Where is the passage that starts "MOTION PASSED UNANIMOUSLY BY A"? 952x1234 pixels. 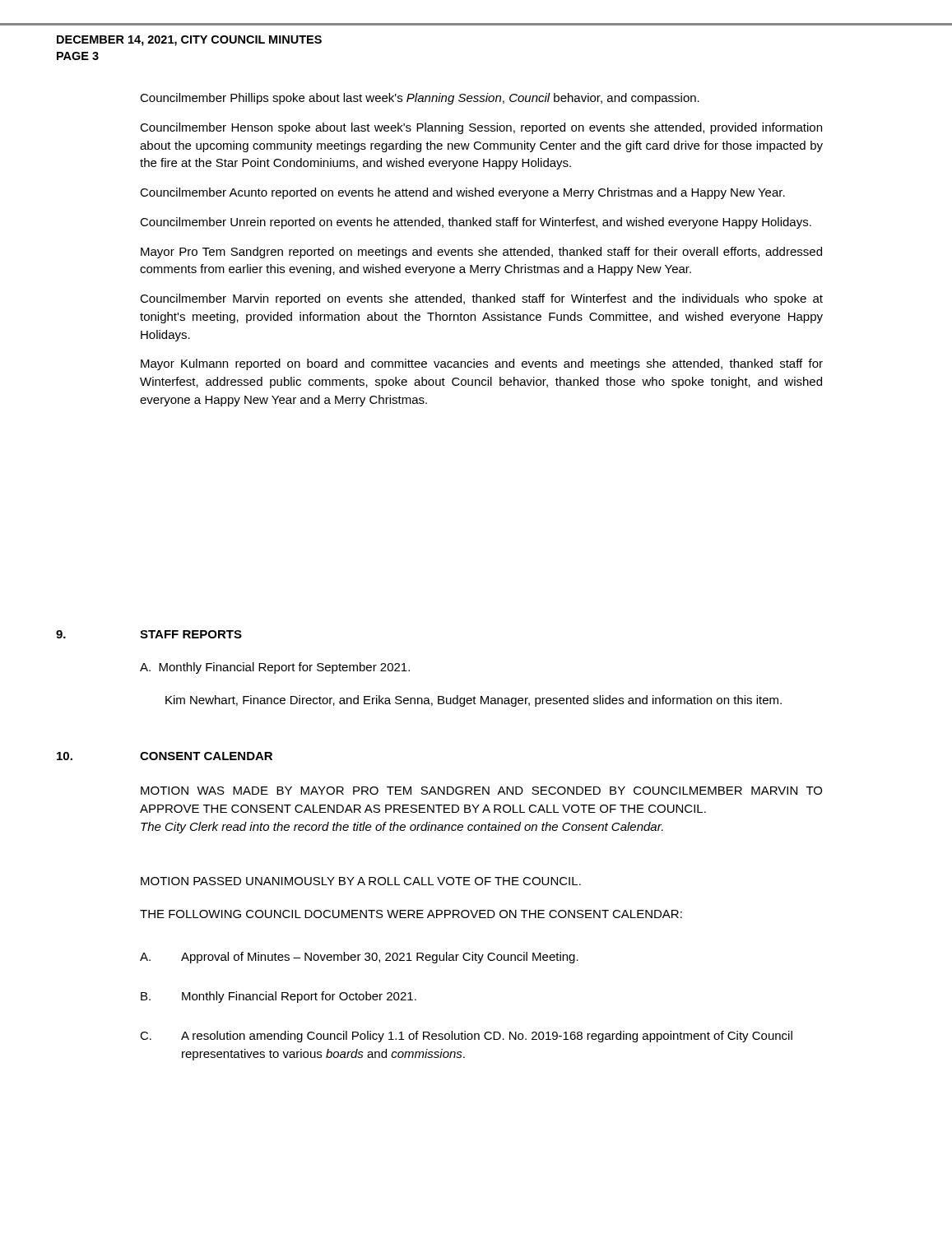361,881
